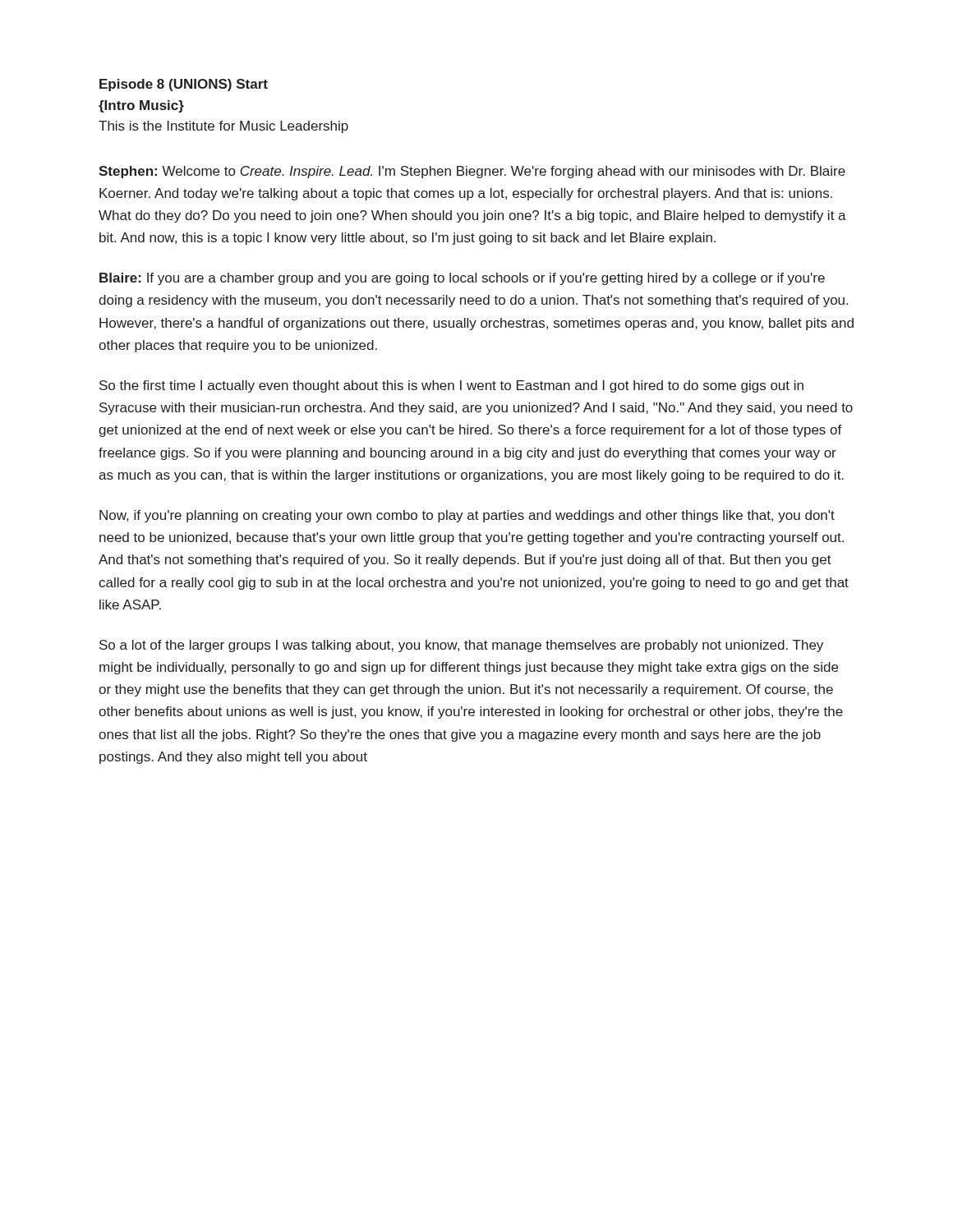Click on the text block starting "So the first time I actually even"
The height and width of the screenshot is (1232, 953).
click(x=476, y=430)
